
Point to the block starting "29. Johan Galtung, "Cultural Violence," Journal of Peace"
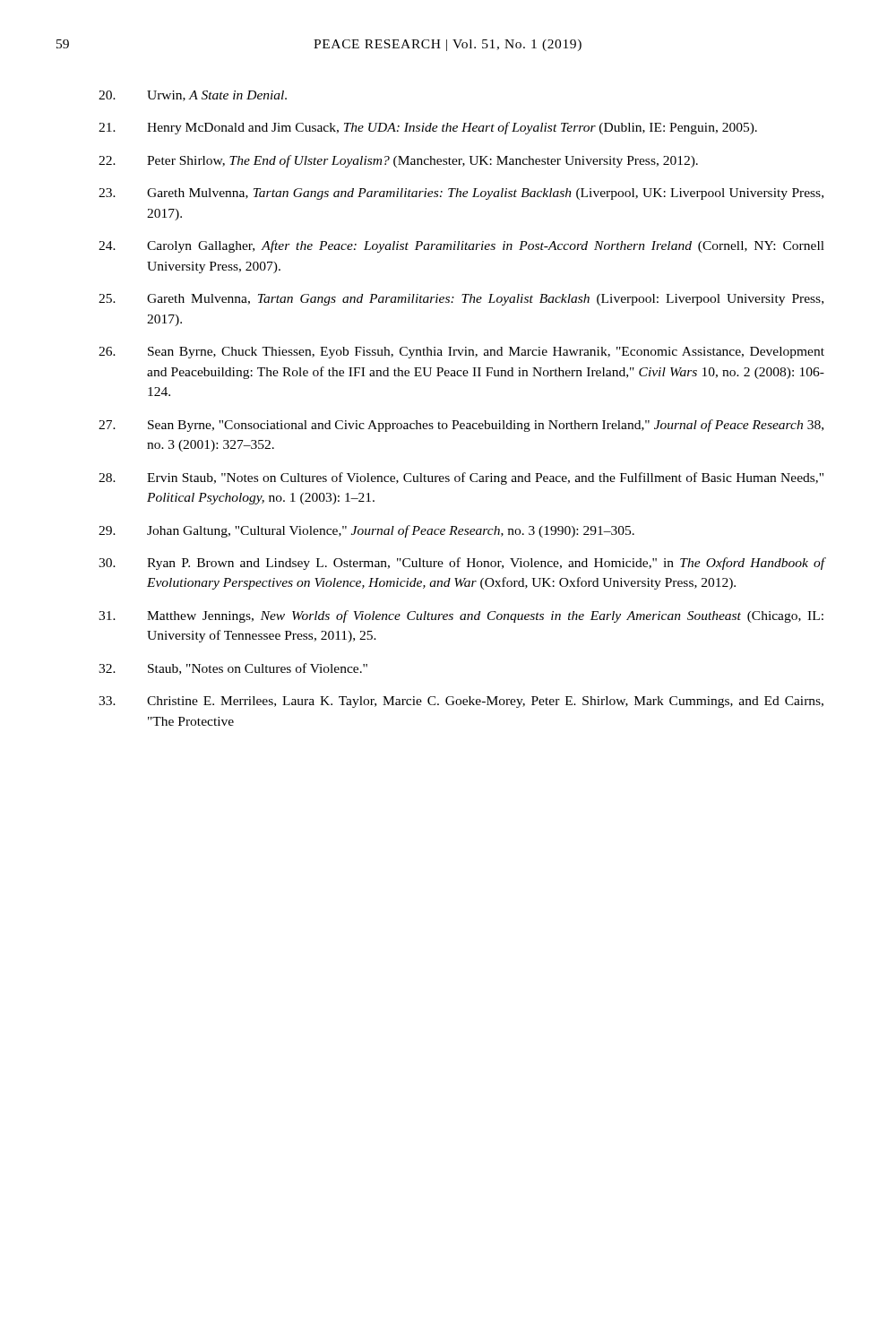[x=461, y=530]
